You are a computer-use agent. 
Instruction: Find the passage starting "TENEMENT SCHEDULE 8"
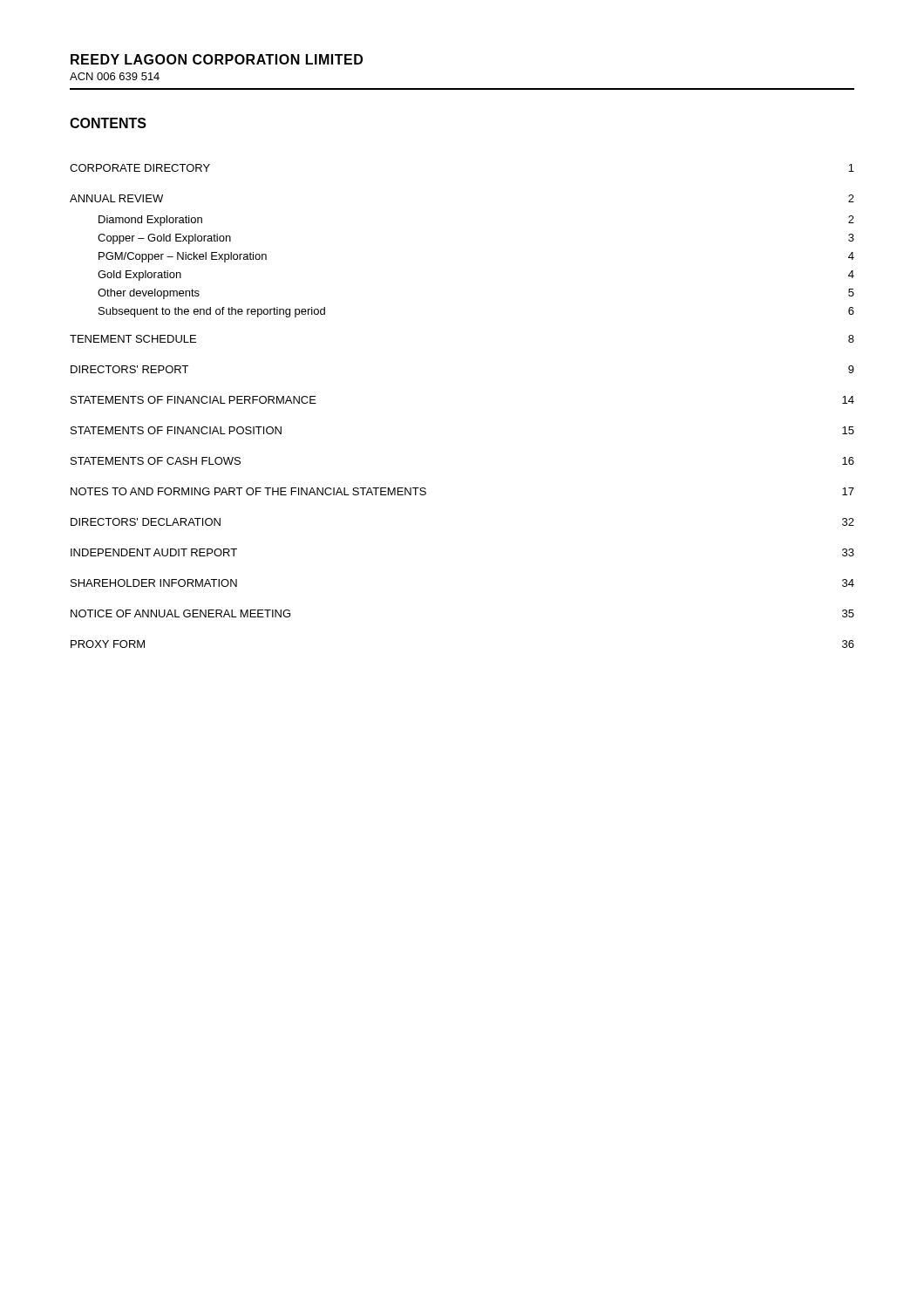click(x=139, y=339)
